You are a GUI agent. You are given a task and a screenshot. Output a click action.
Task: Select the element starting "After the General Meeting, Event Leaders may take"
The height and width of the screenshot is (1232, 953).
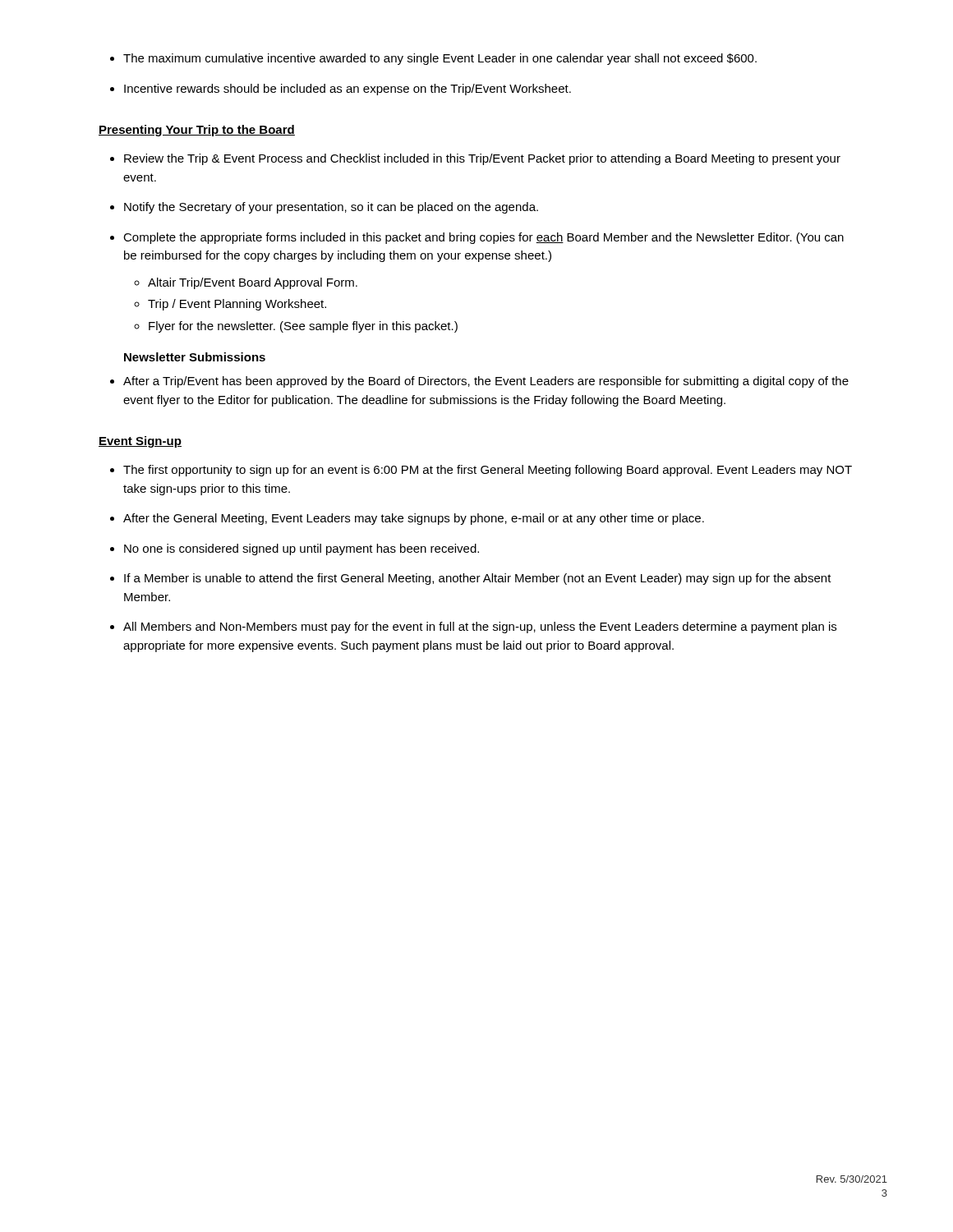pyautogui.click(x=414, y=518)
